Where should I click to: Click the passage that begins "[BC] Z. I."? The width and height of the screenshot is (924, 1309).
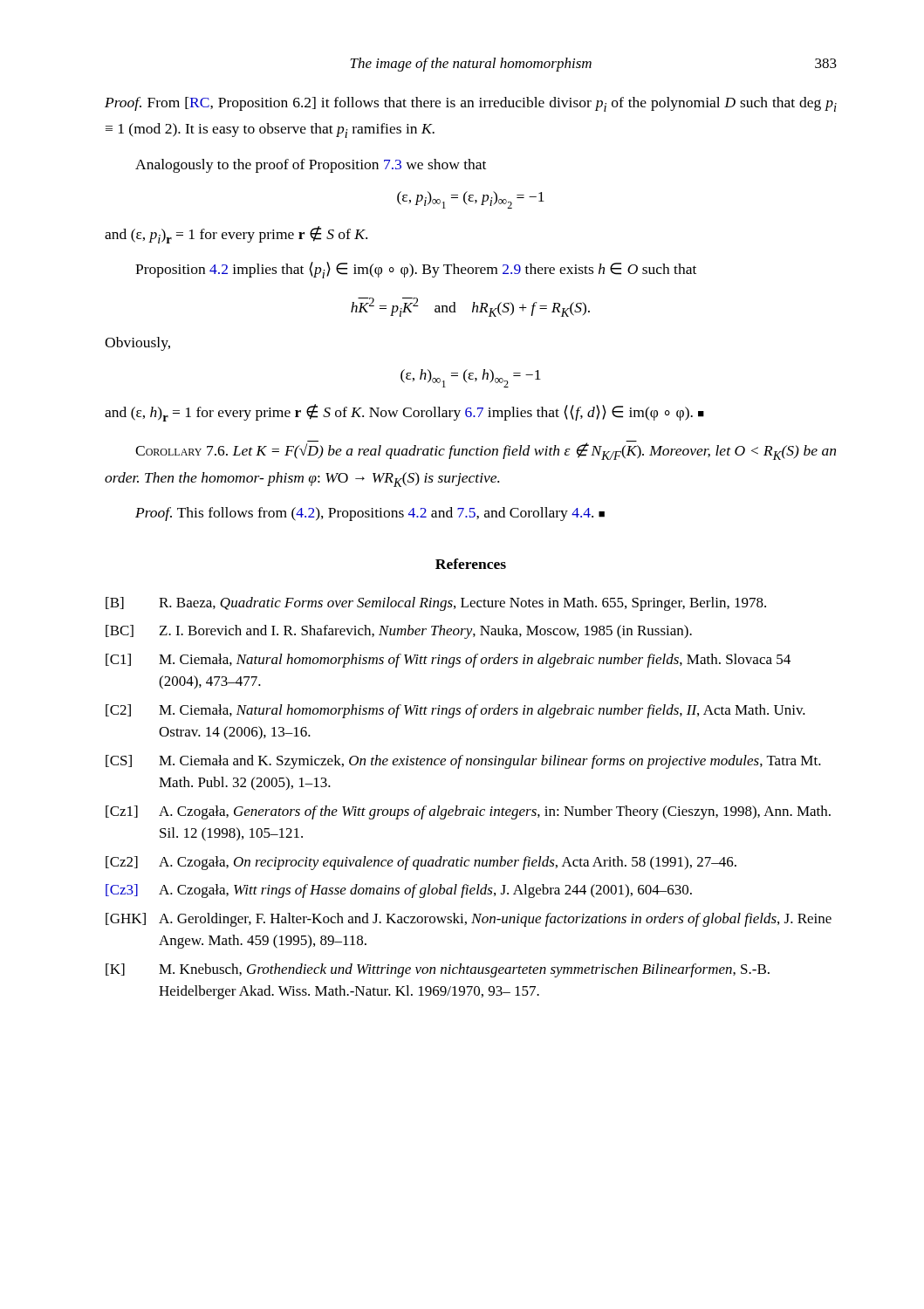tap(471, 631)
